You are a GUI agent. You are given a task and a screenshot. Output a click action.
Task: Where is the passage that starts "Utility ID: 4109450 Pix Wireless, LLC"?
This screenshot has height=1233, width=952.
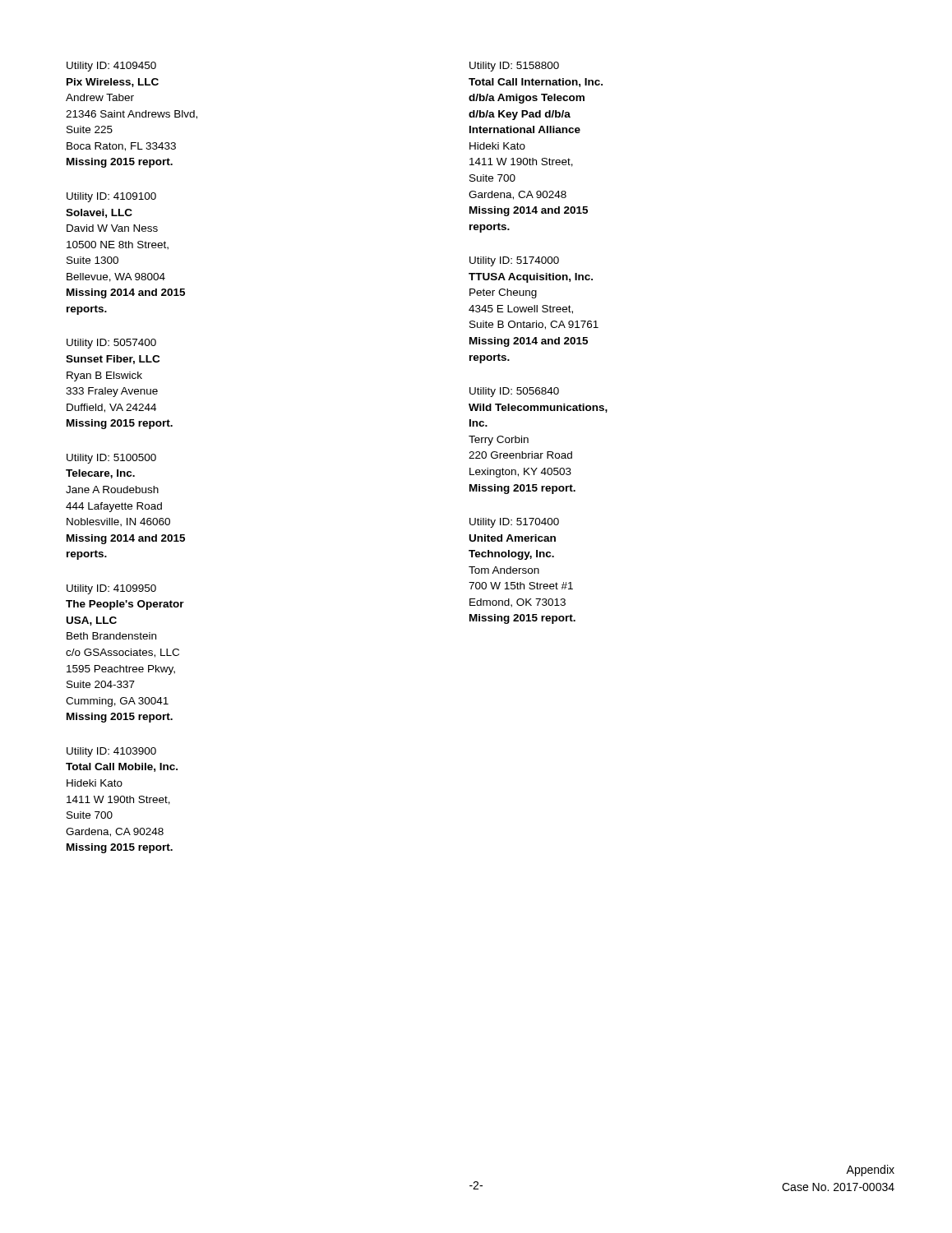[111, 67]
